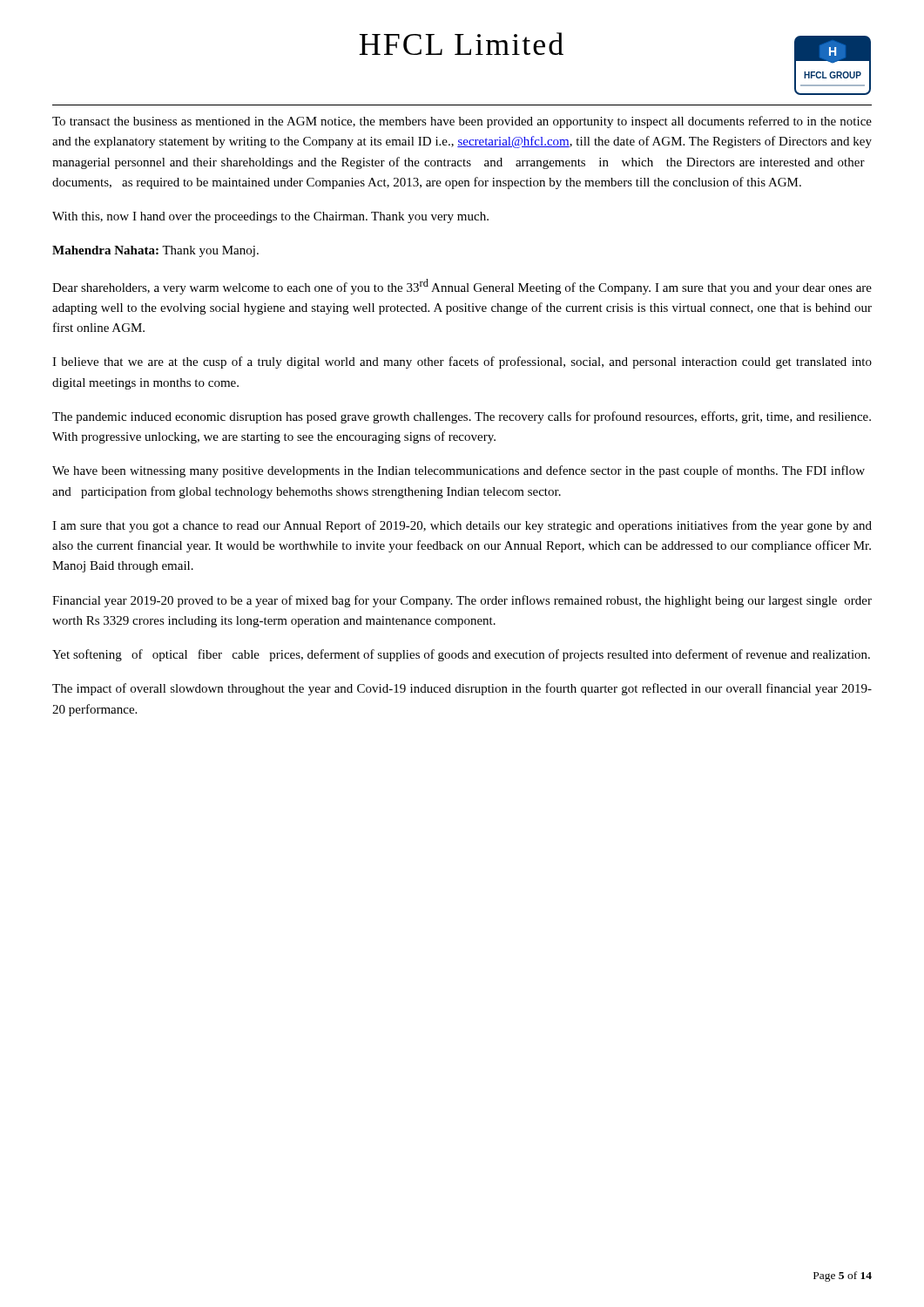
Task: Click on the text block that says "Financial year 2019-20"
Action: (x=462, y=611)
